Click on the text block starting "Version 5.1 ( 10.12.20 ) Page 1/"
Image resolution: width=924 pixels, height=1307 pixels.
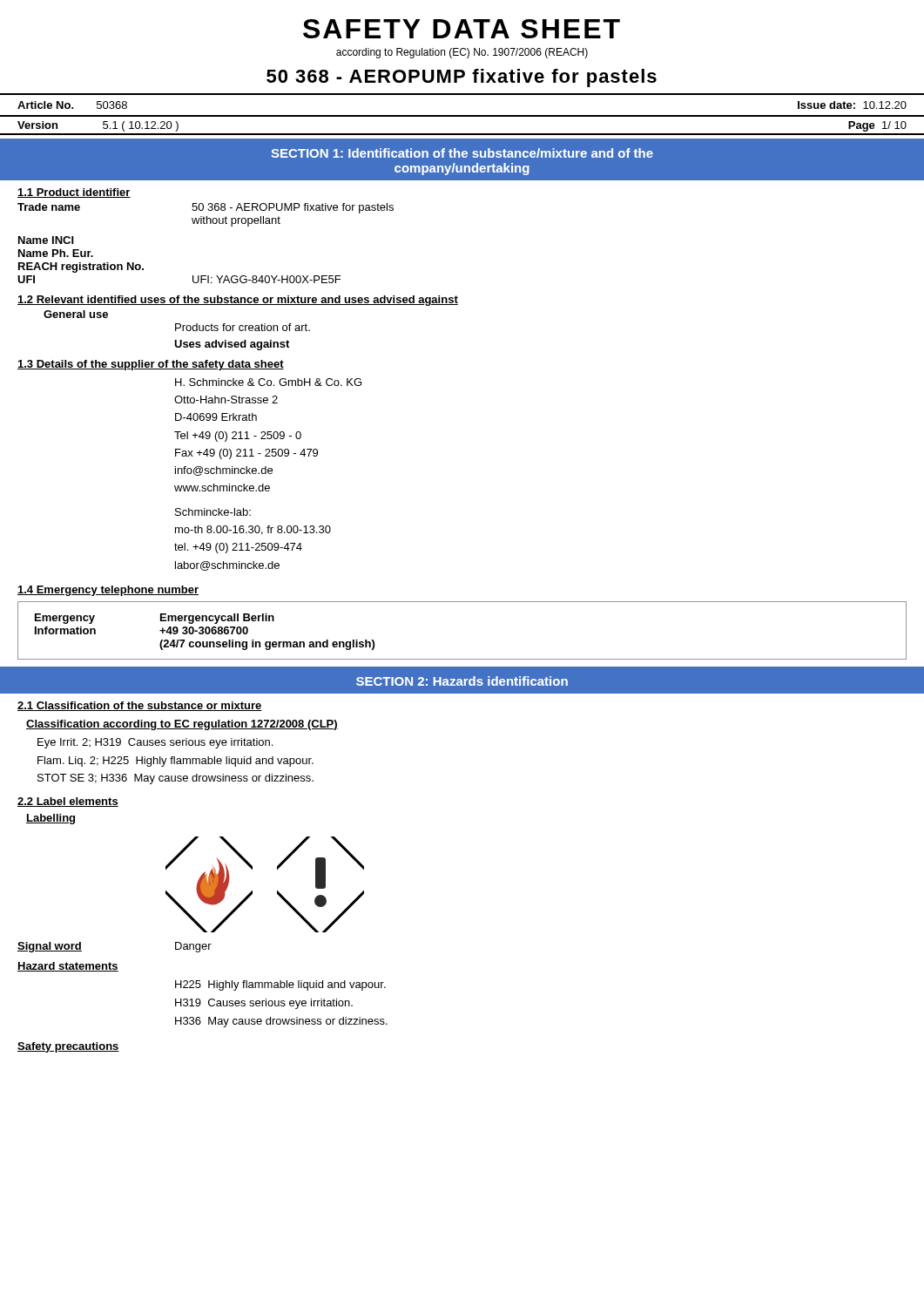coord(462,125)
